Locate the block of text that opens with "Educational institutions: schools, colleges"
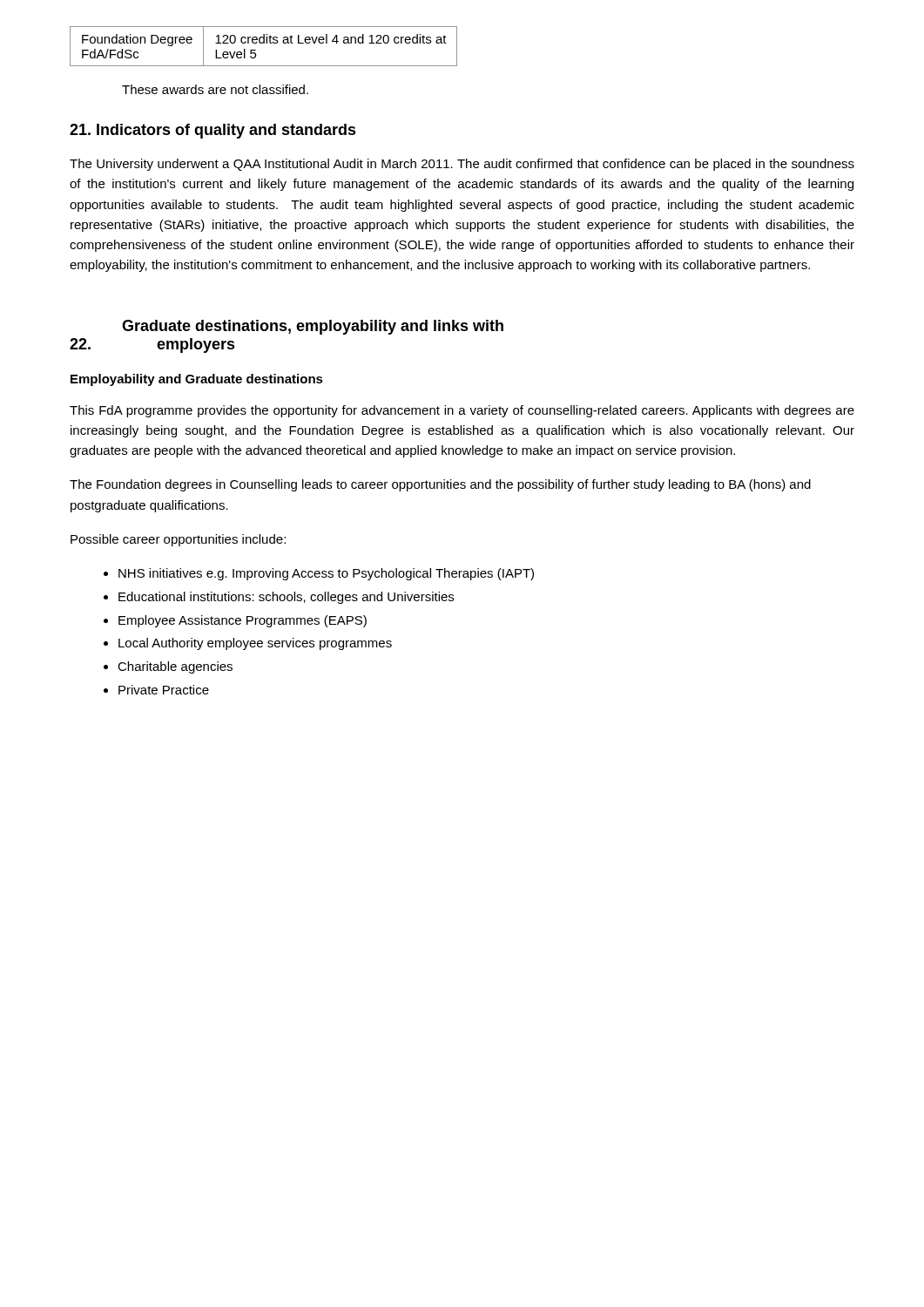The width and height of the screenshot is (924, 1307). [286, 596]
